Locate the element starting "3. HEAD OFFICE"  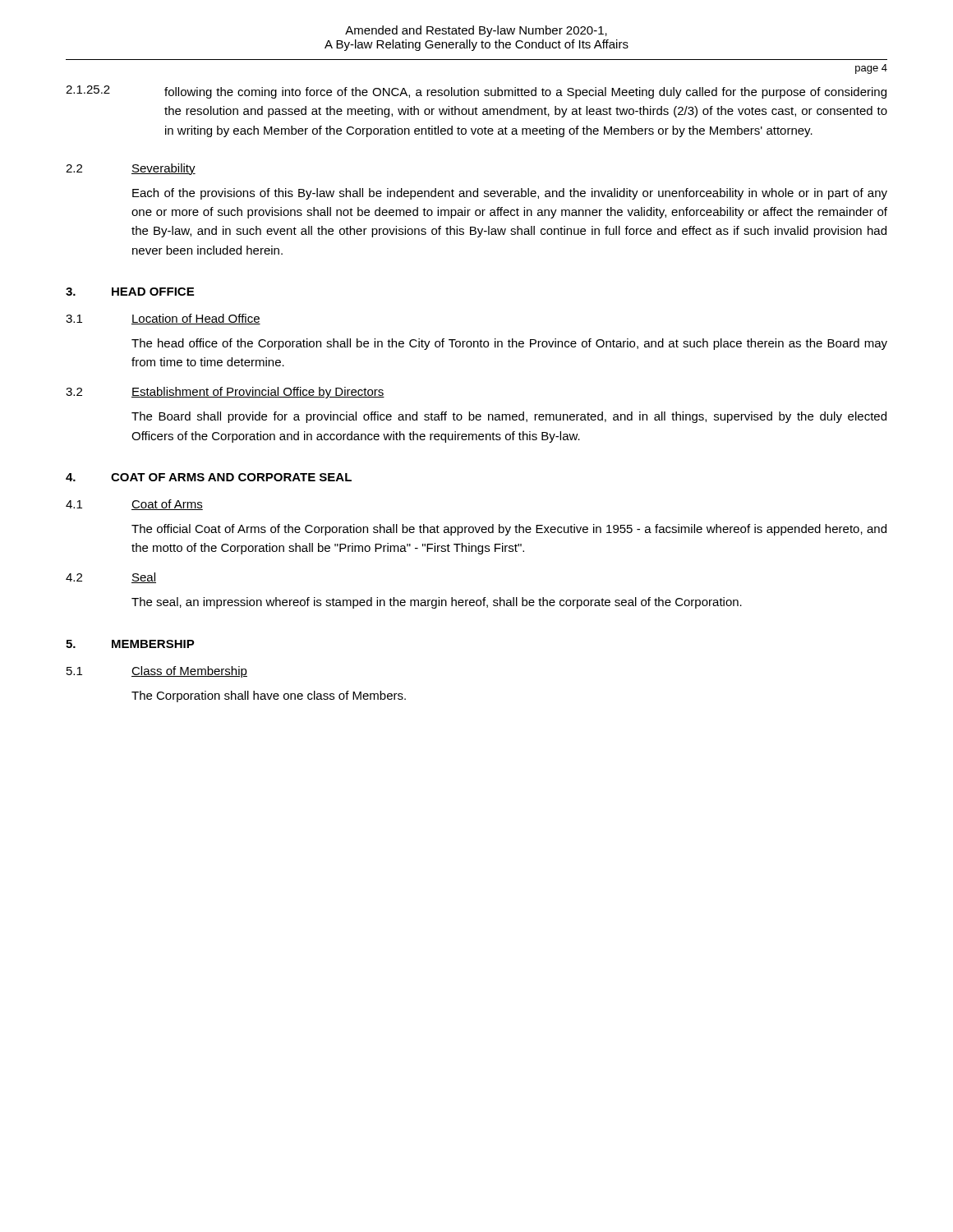pos(130,291)
